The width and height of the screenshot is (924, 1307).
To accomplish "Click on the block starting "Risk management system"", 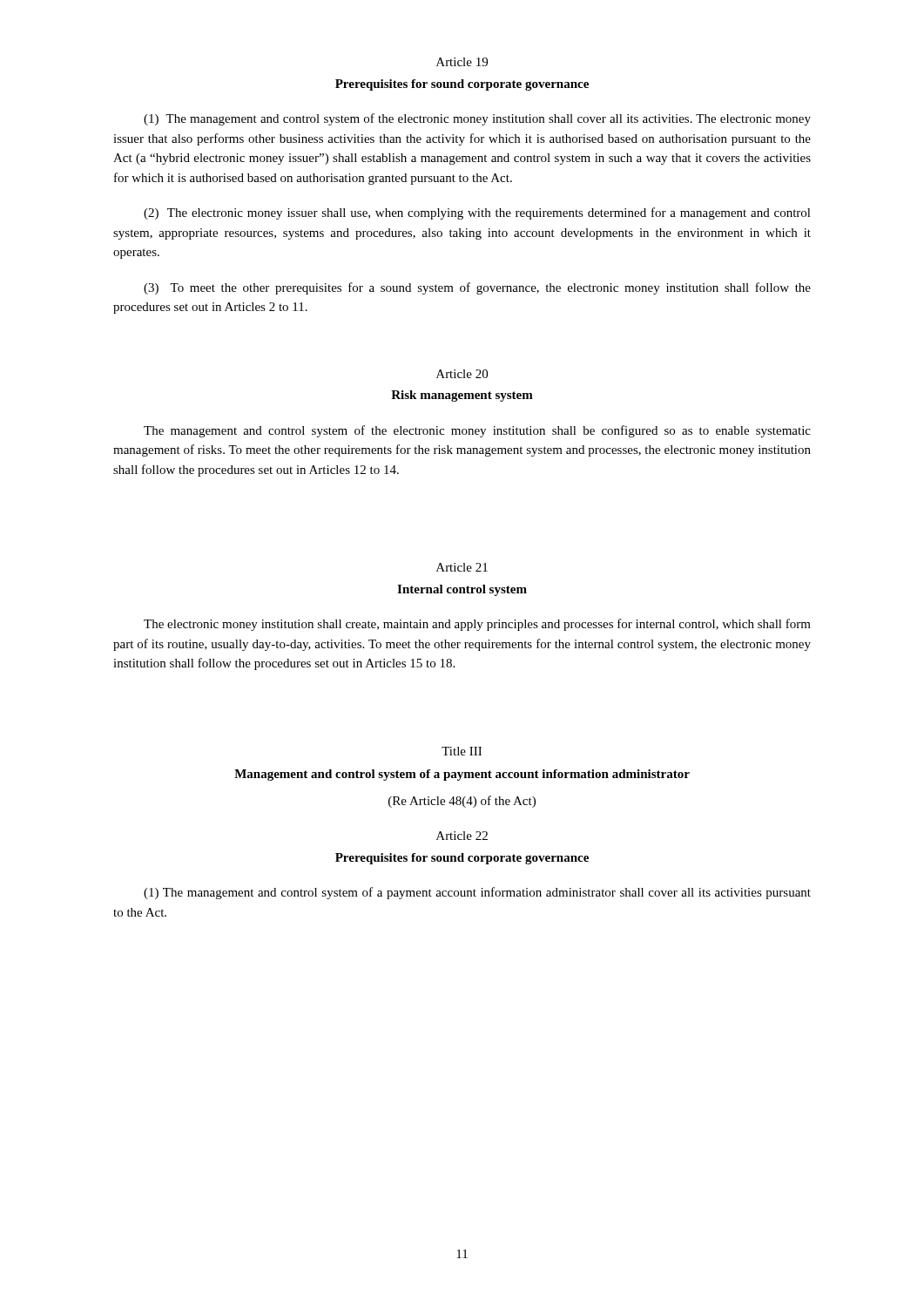I will [x=462, y=395].
